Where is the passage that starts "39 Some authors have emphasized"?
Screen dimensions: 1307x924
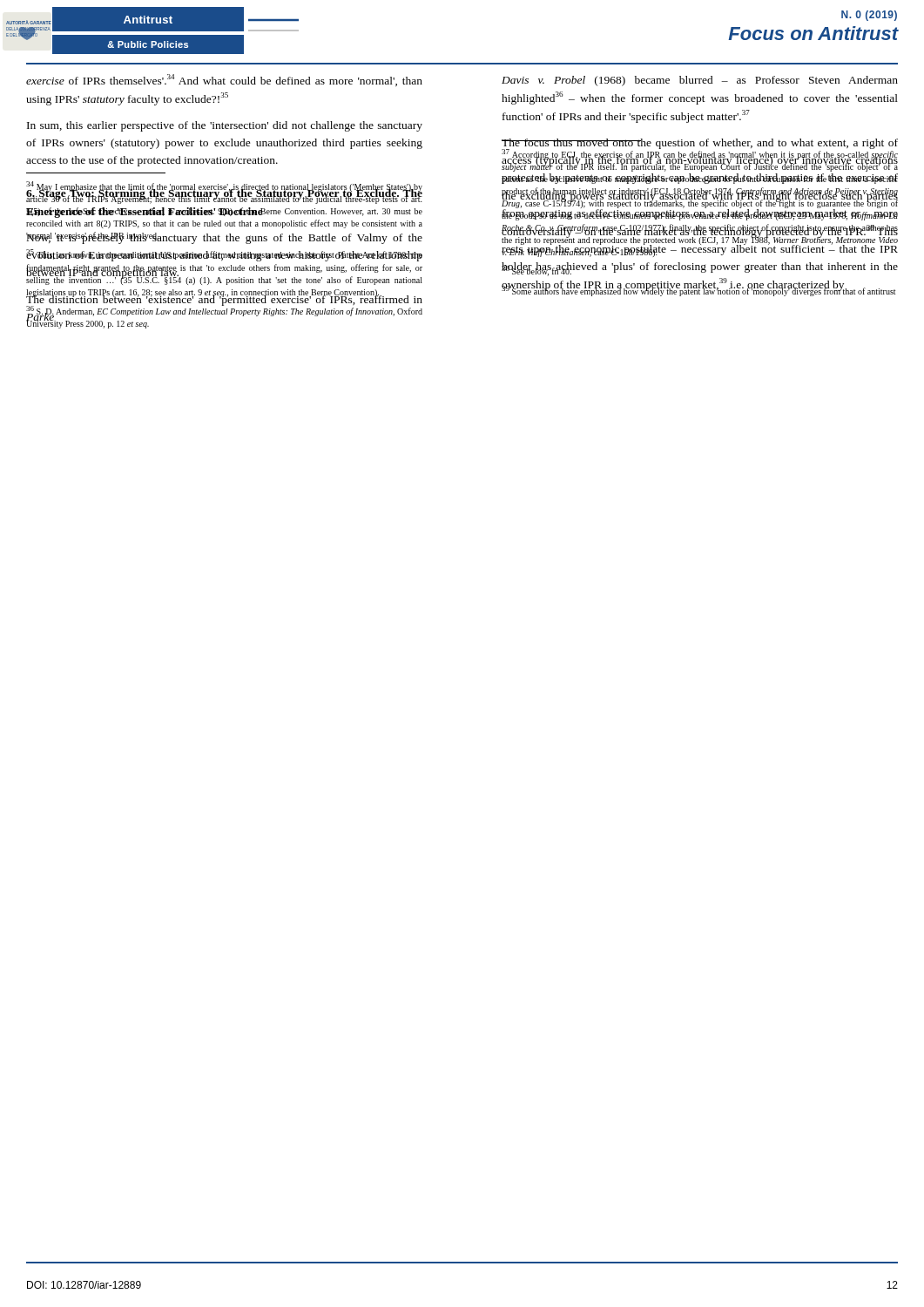700,290
